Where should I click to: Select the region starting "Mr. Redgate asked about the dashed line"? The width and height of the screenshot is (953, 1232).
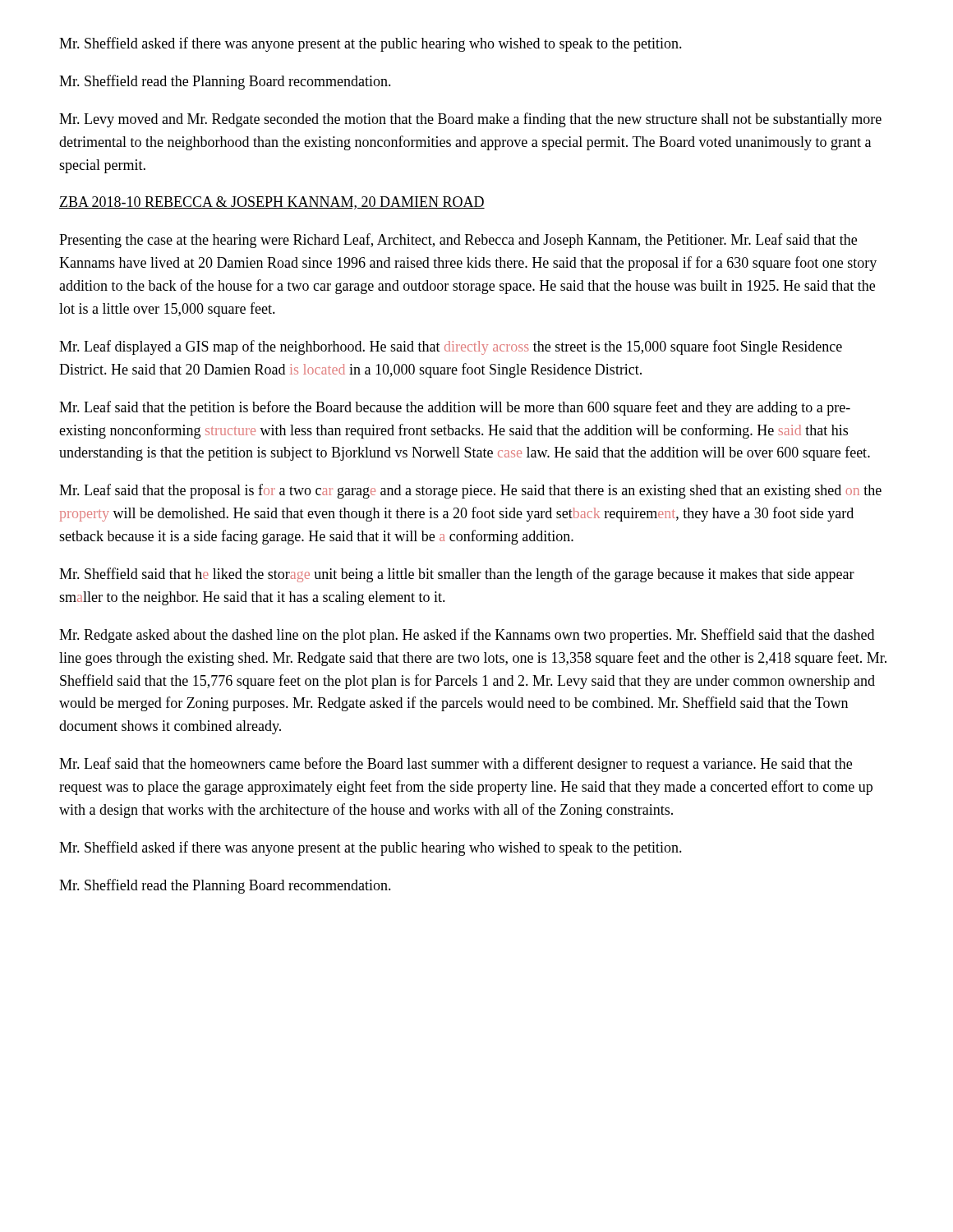pyautogui.click(x=473, y=680)
